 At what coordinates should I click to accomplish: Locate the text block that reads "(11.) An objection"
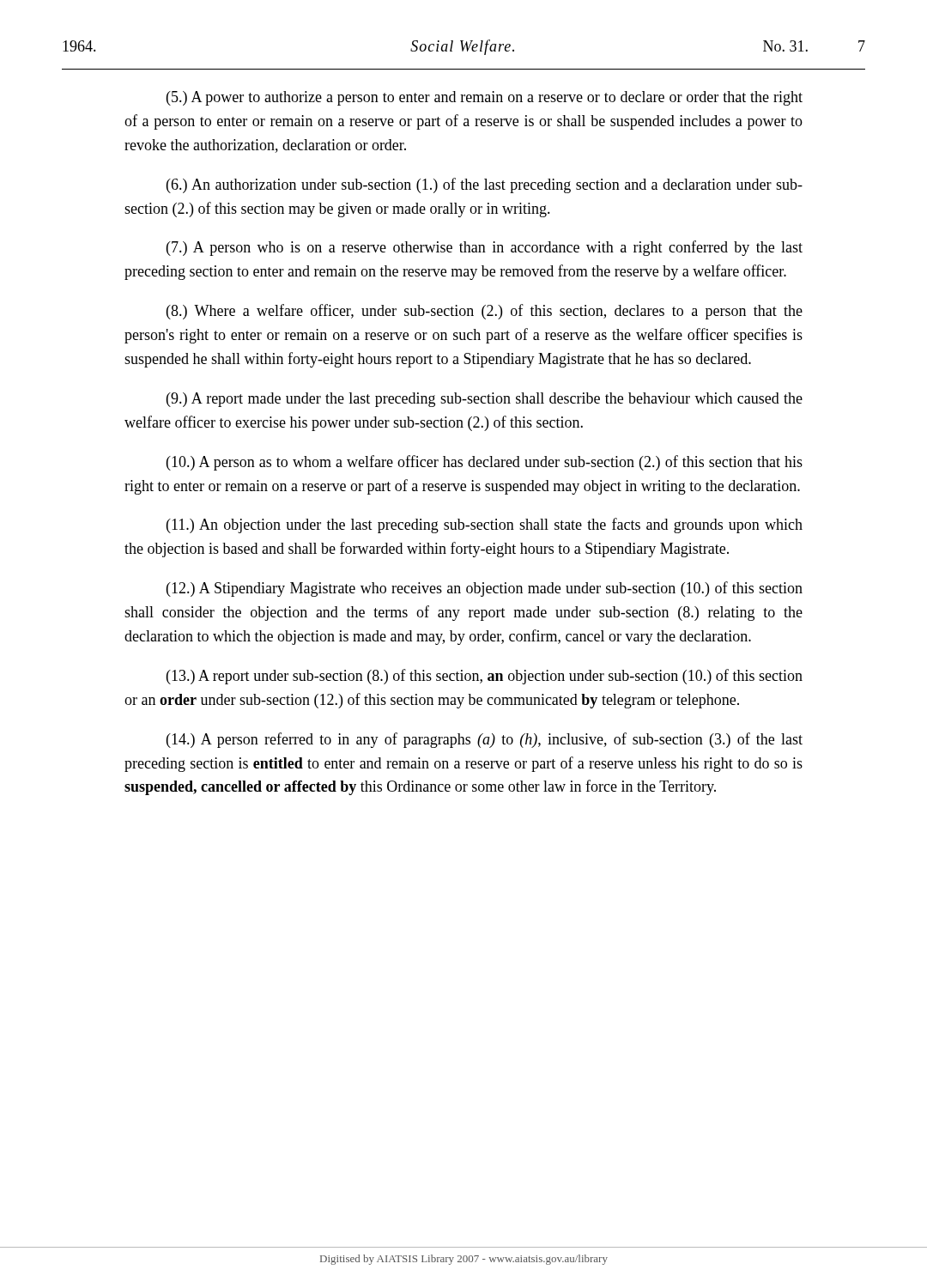tap(464, 537)
